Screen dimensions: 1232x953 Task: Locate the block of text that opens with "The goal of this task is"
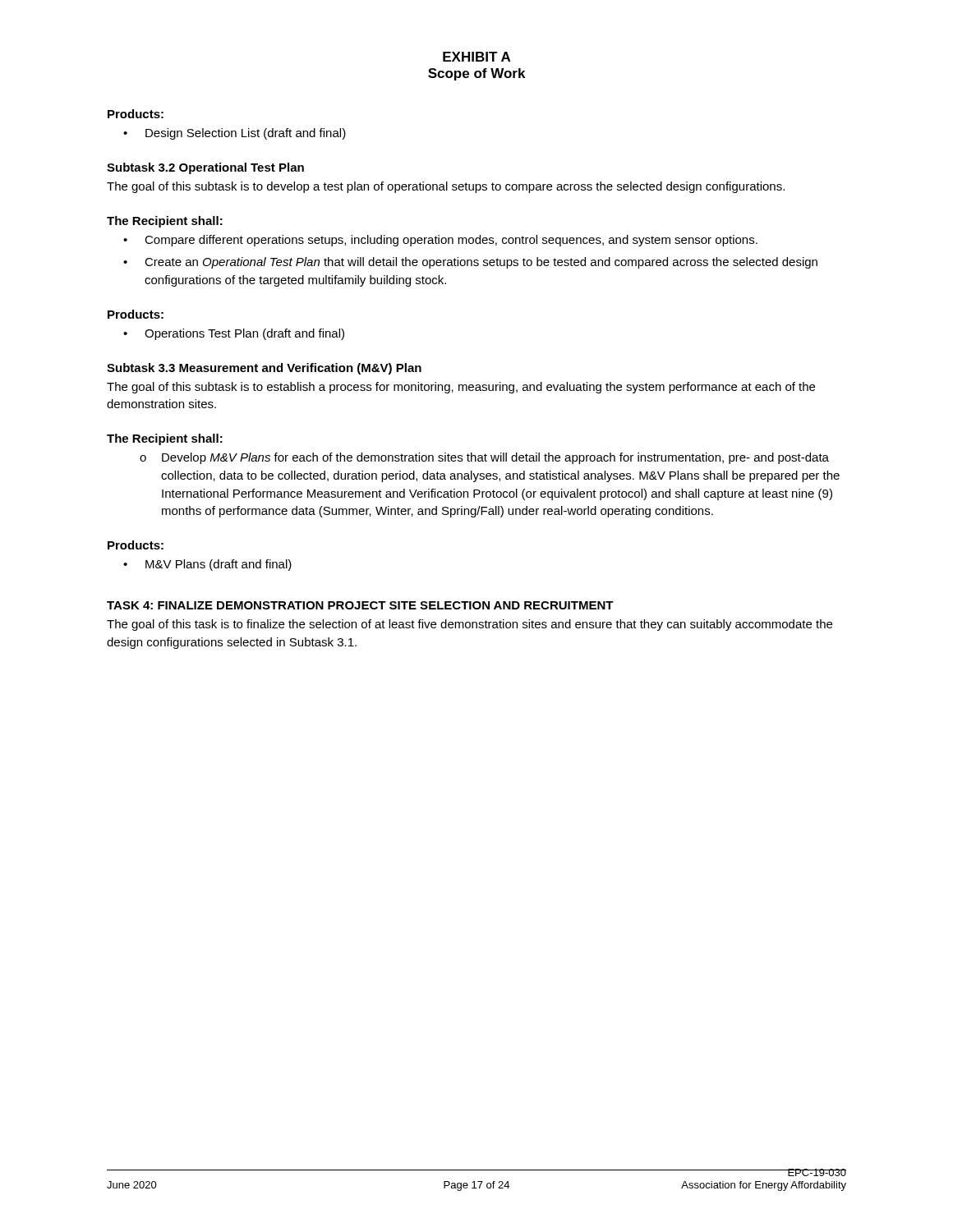point(470,633)
